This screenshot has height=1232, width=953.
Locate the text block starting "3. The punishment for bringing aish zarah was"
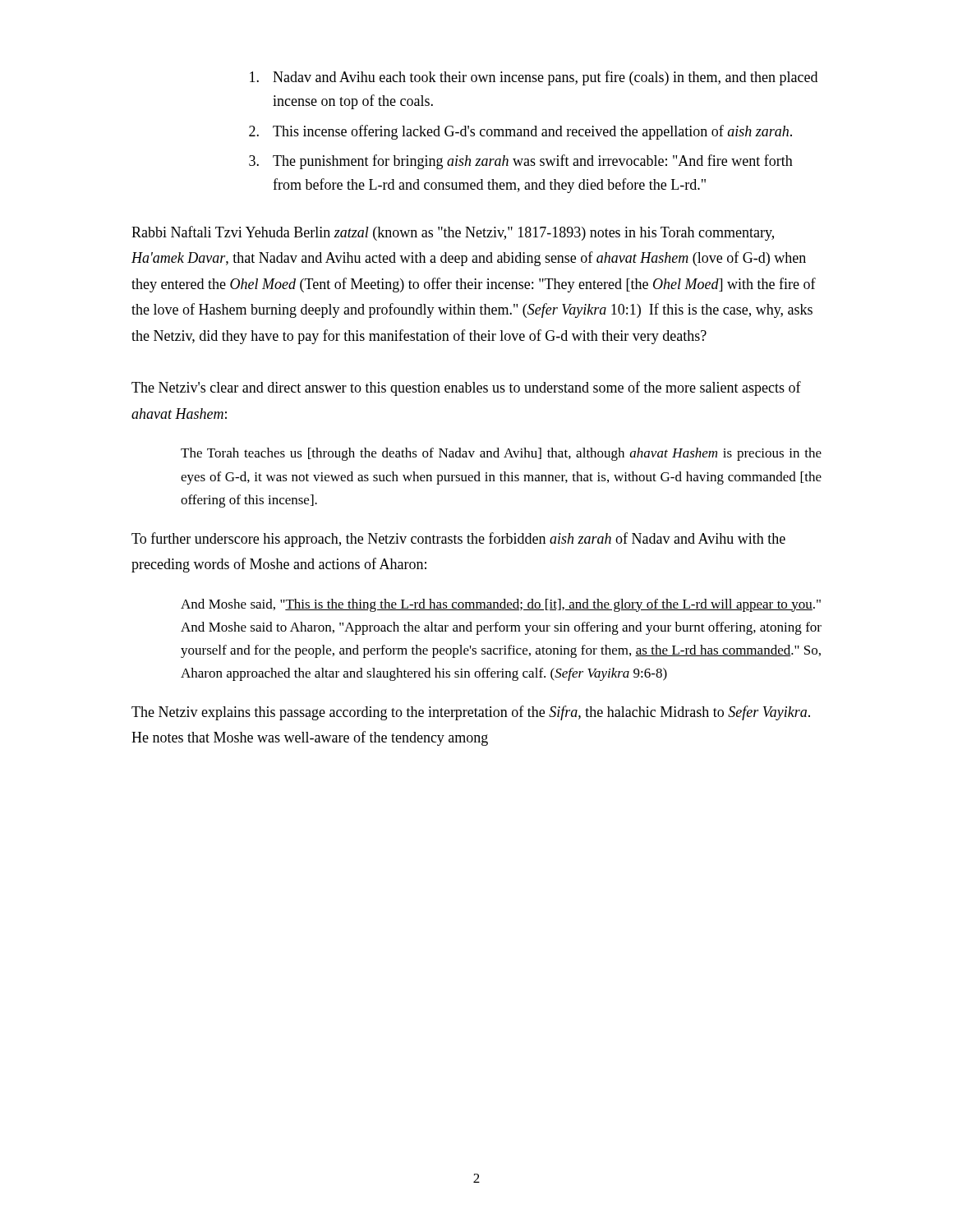click(x=526, y=173)
